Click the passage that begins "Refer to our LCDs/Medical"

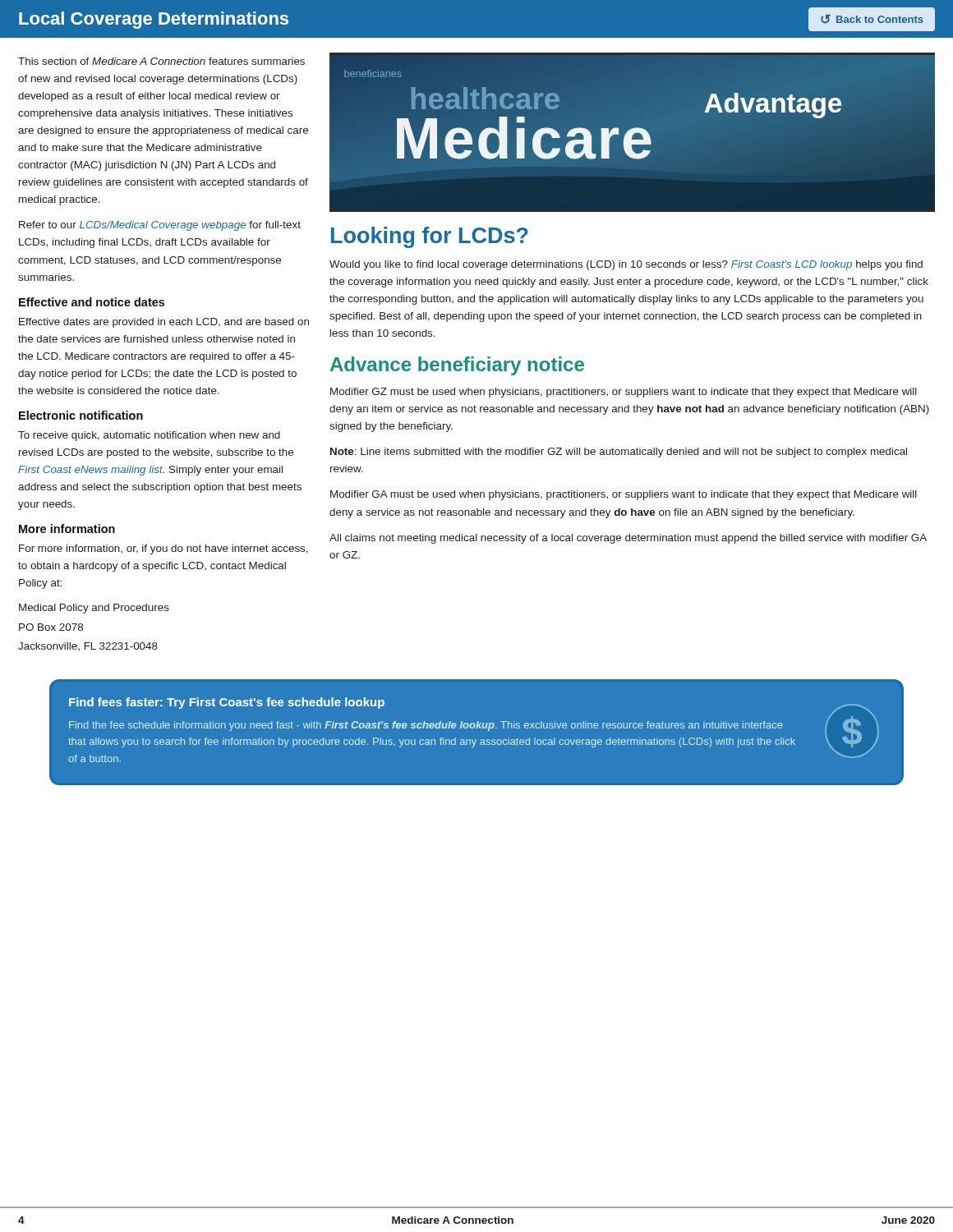pos(159,251)
